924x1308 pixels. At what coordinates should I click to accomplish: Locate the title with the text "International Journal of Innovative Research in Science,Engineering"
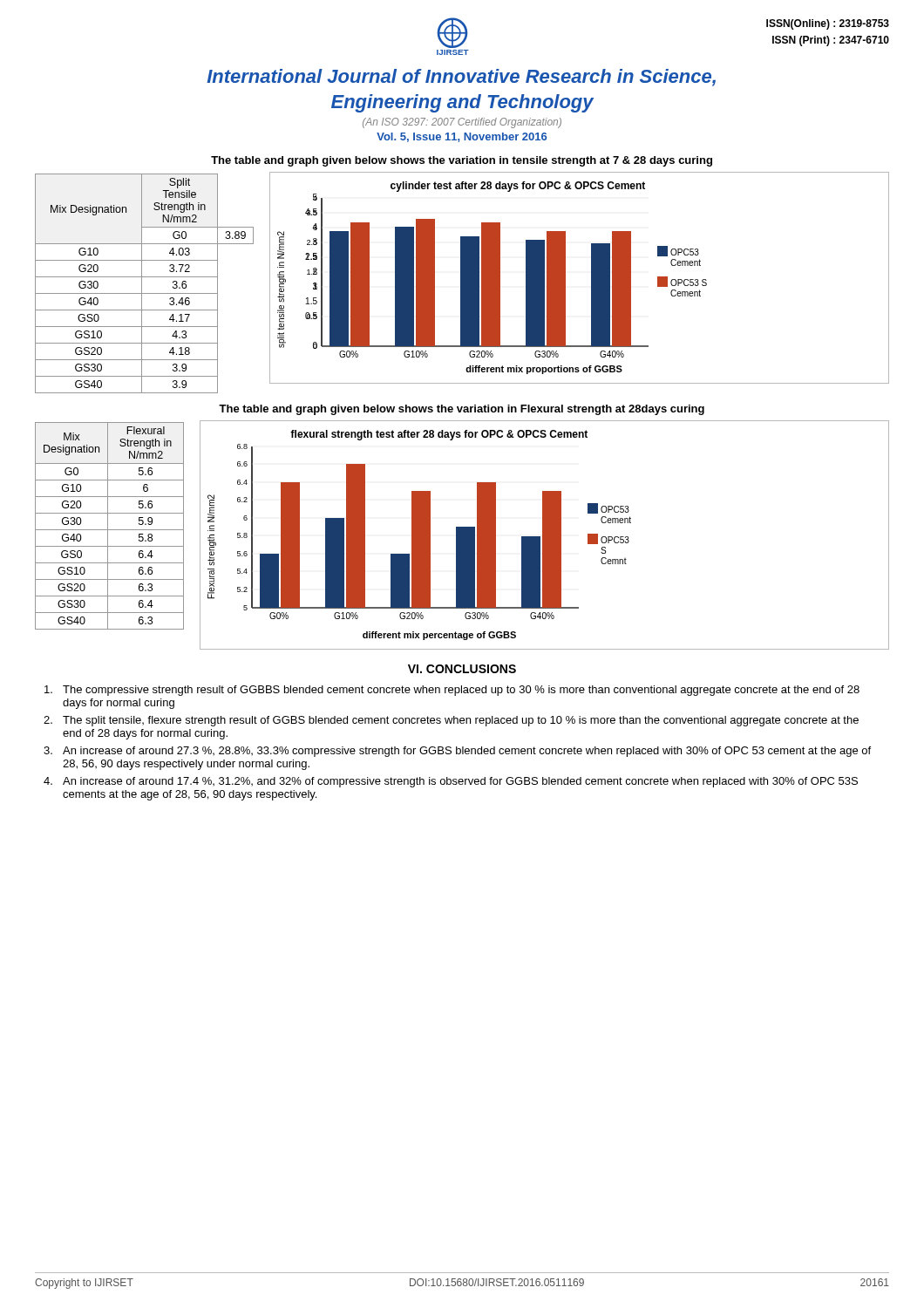(x=462, y=89)
